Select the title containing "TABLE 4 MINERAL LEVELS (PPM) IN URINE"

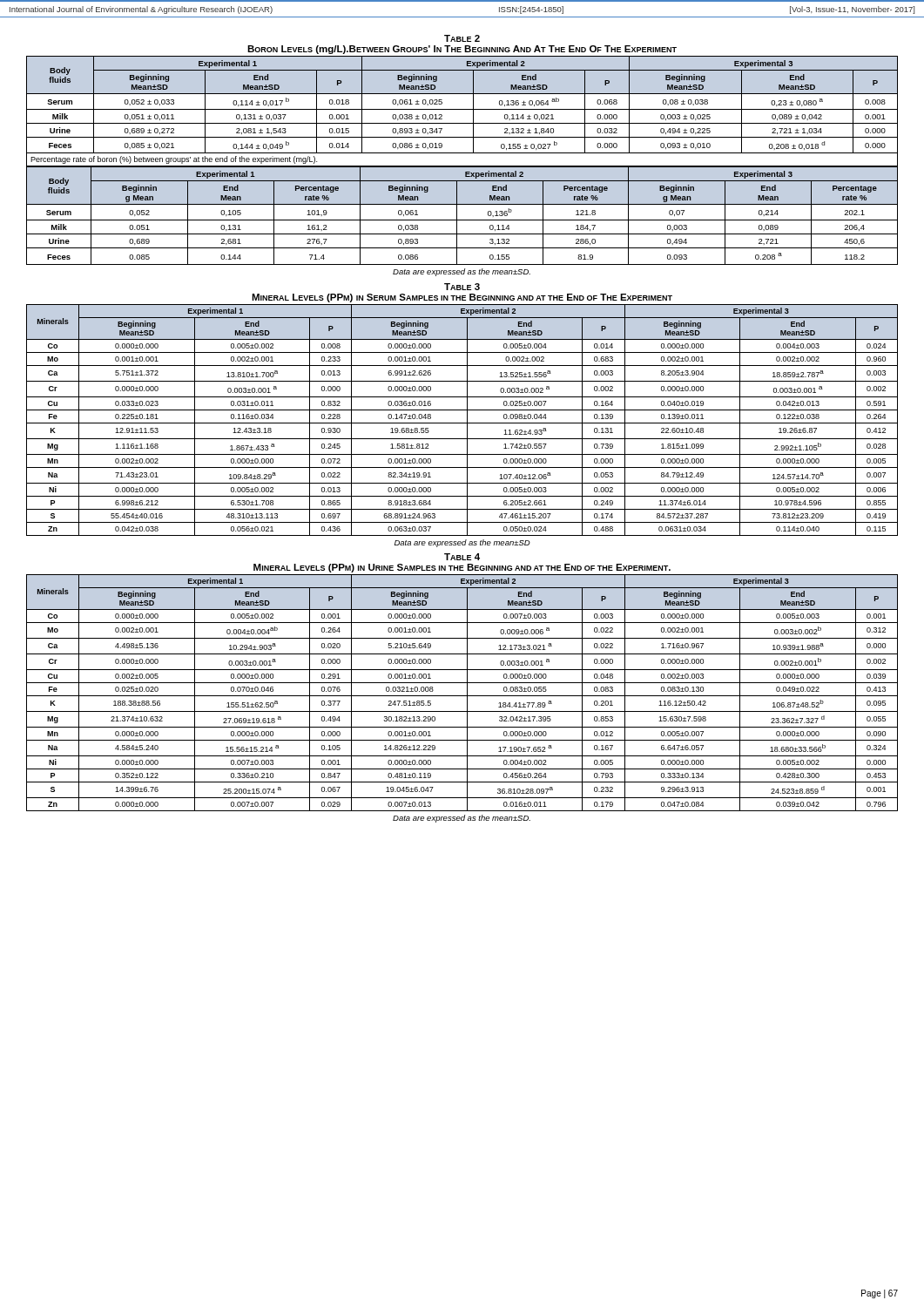click(x=462, y=562)
